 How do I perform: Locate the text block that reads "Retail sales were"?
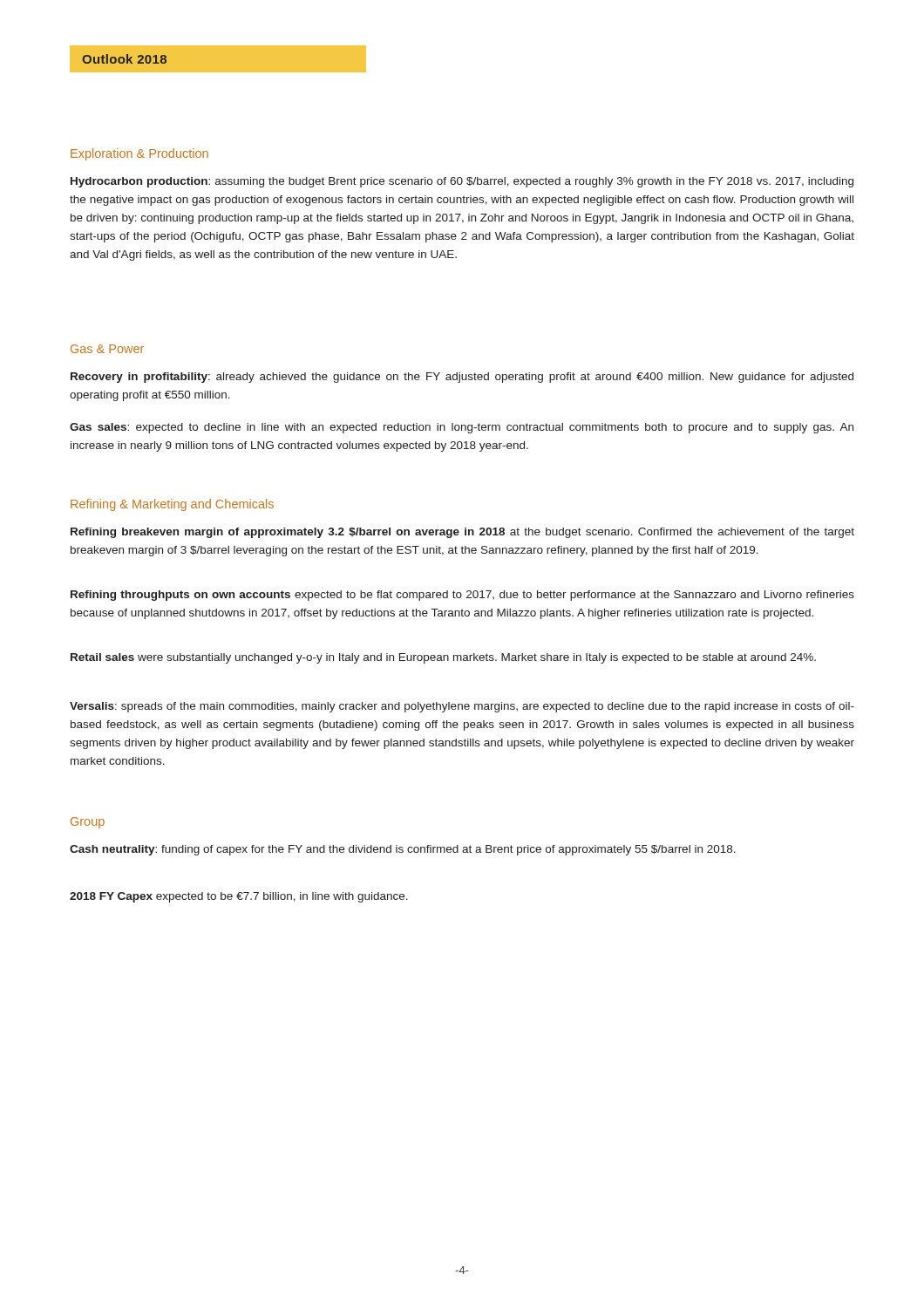(x=443, y=657)
